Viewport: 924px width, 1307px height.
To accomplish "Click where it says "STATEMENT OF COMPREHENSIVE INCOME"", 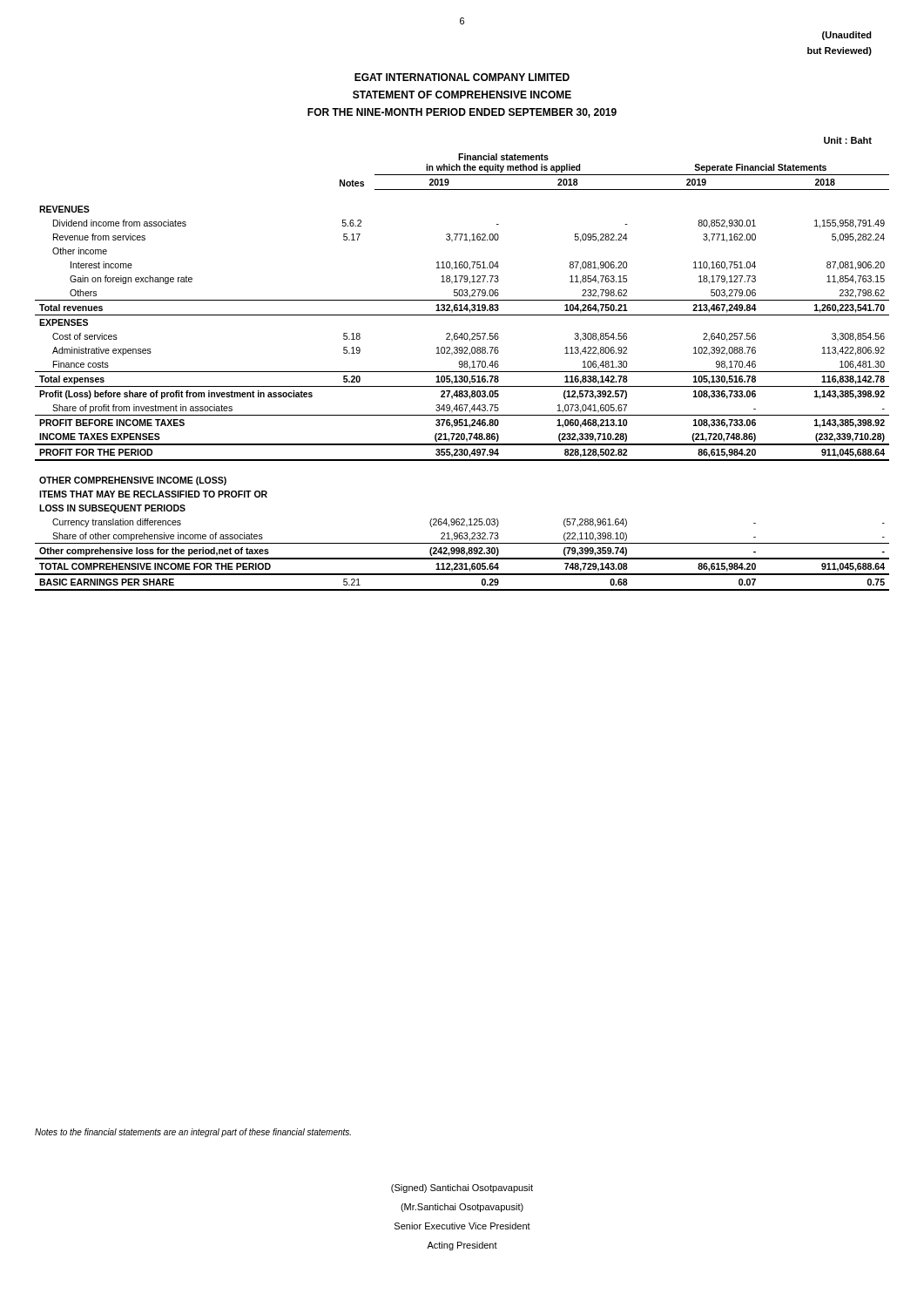I will click(x=462, y=95).
